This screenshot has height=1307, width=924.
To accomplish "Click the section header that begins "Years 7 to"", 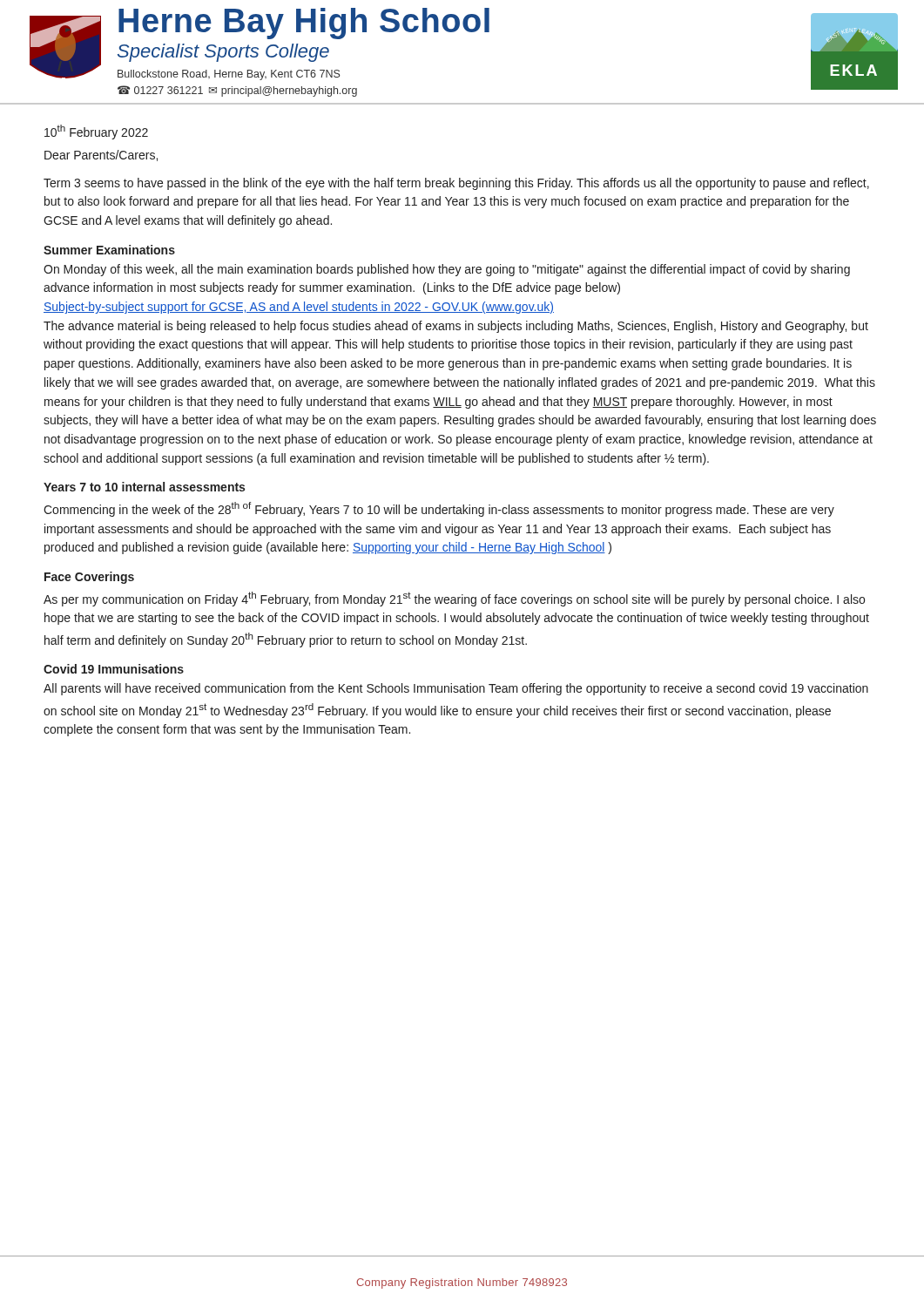I will tap(145, 487).
